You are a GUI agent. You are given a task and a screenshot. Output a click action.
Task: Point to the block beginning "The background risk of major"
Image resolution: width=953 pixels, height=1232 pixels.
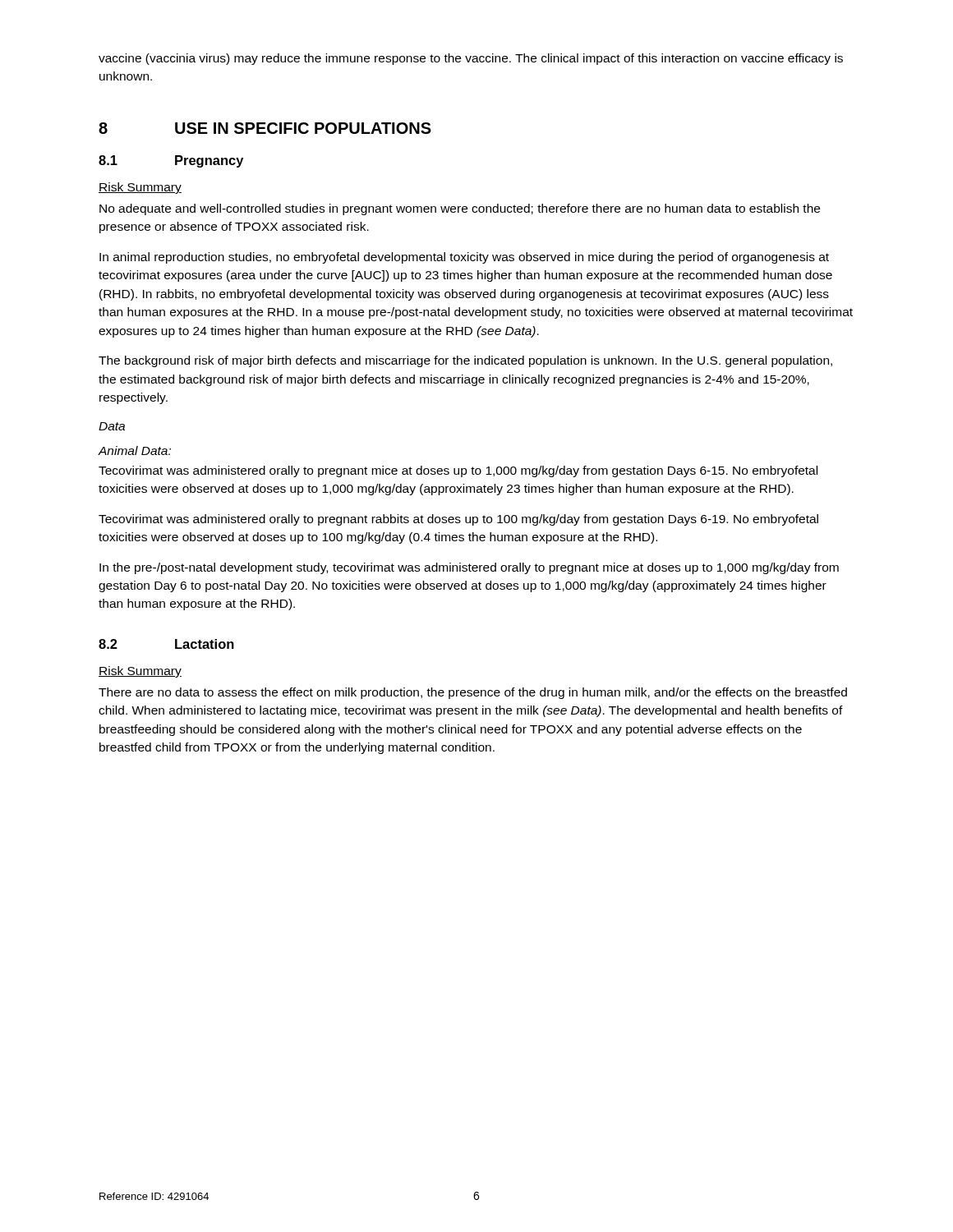(x=466, y=379)
